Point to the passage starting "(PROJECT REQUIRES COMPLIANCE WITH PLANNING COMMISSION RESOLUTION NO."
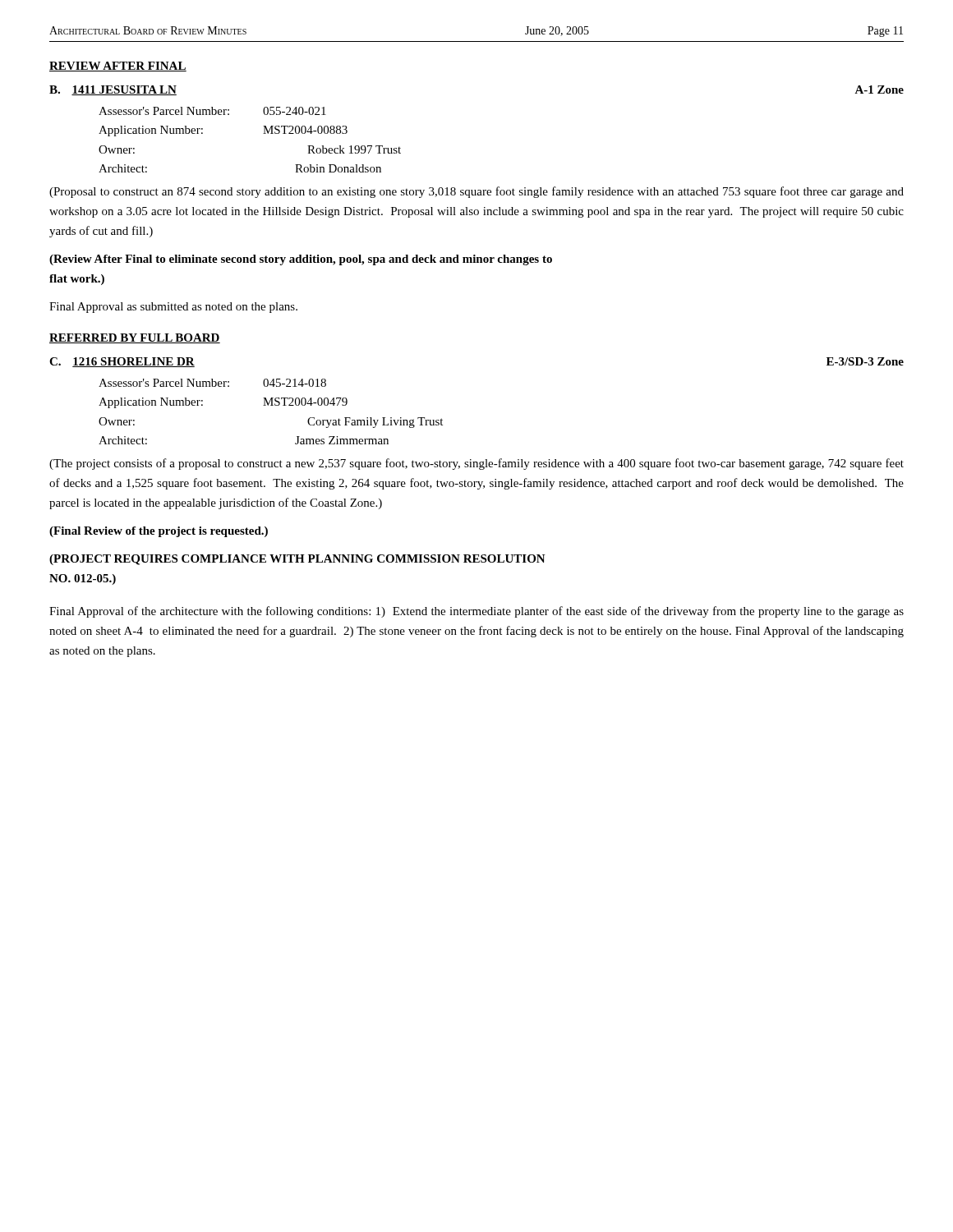The height and width of the screenshot is (1232, 953). click(297, 568)
